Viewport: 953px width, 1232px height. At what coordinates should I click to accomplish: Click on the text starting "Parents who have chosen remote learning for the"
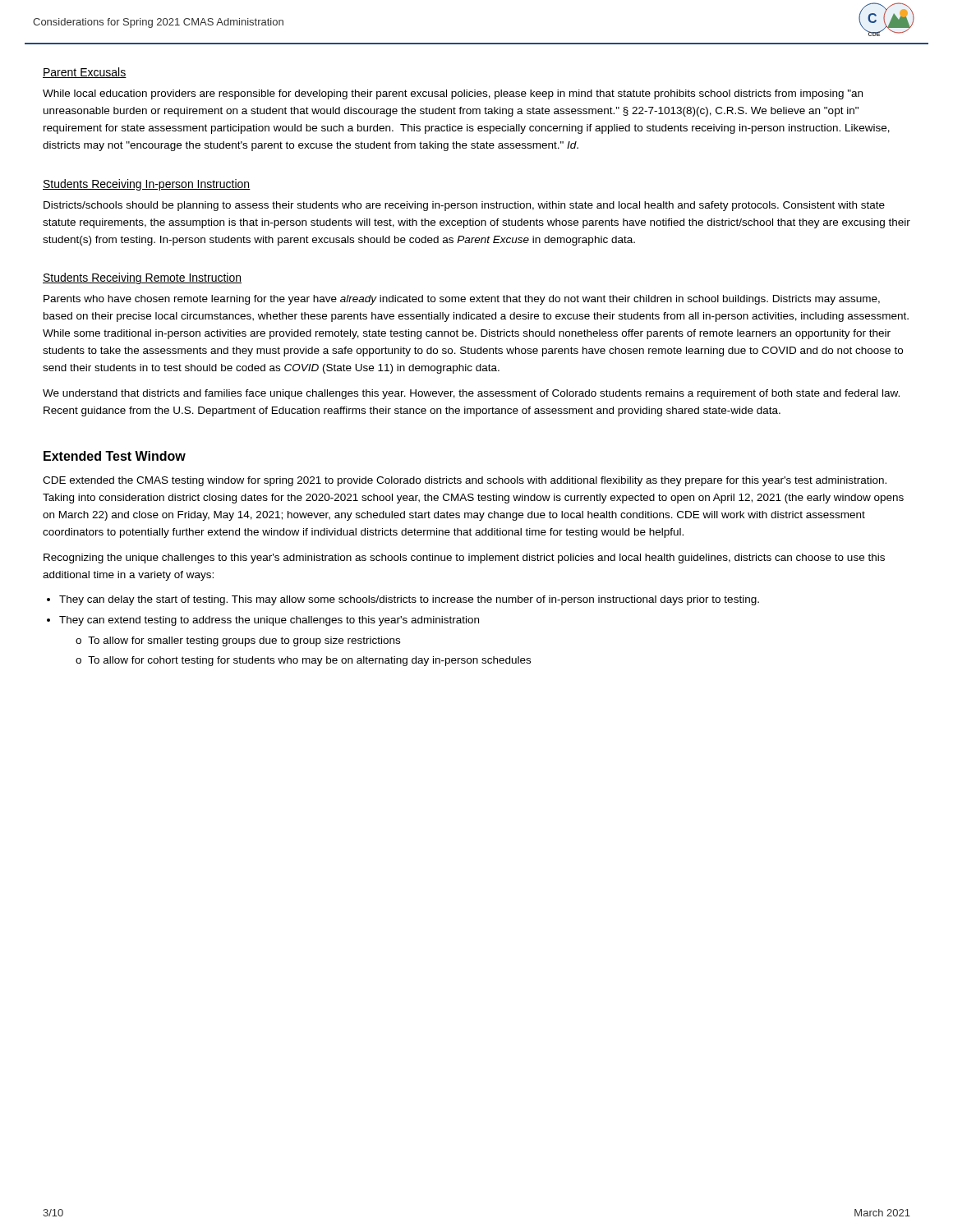pos(476,334)
